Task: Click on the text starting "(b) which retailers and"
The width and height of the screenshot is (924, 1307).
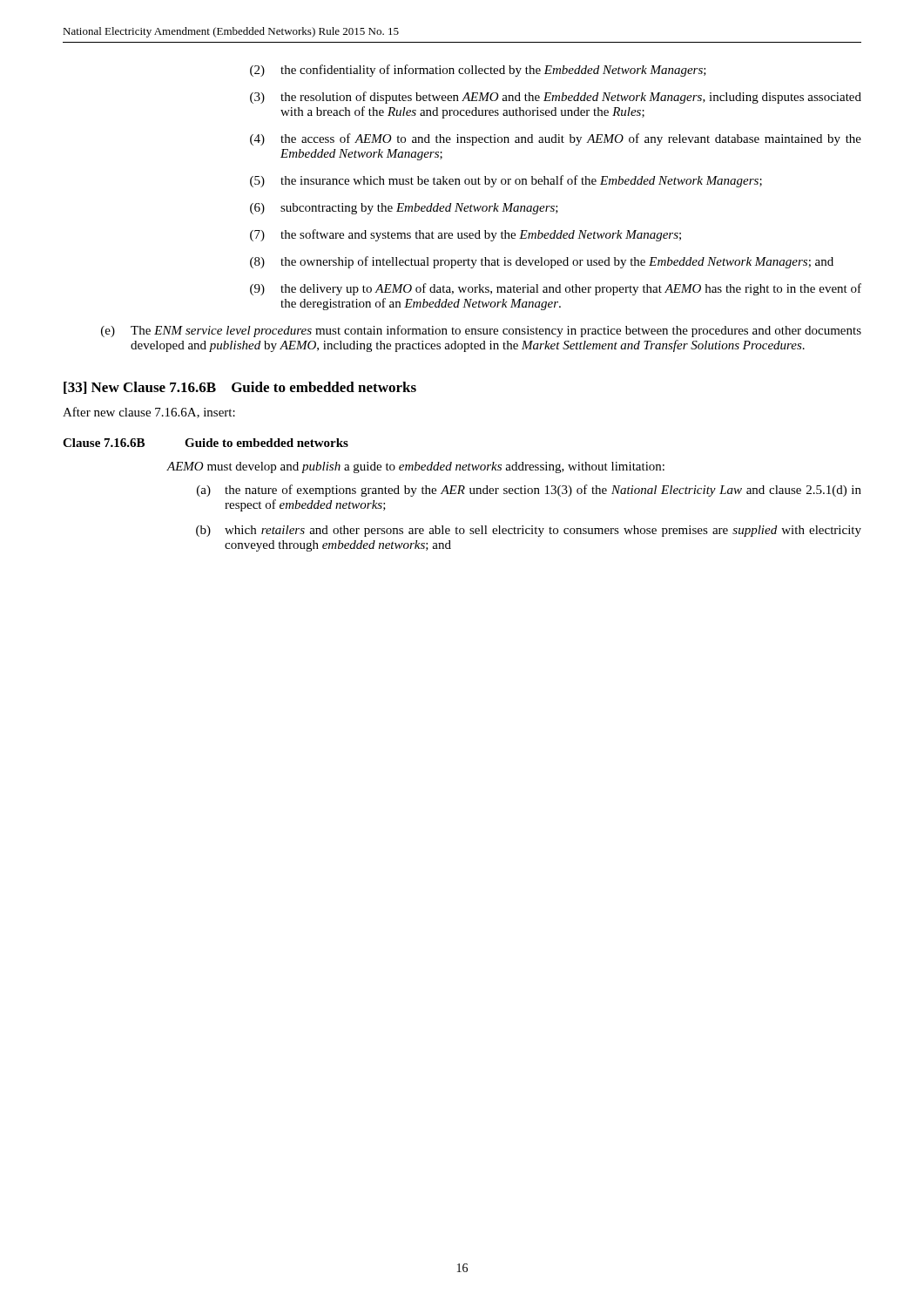Action: click(514, 538)
